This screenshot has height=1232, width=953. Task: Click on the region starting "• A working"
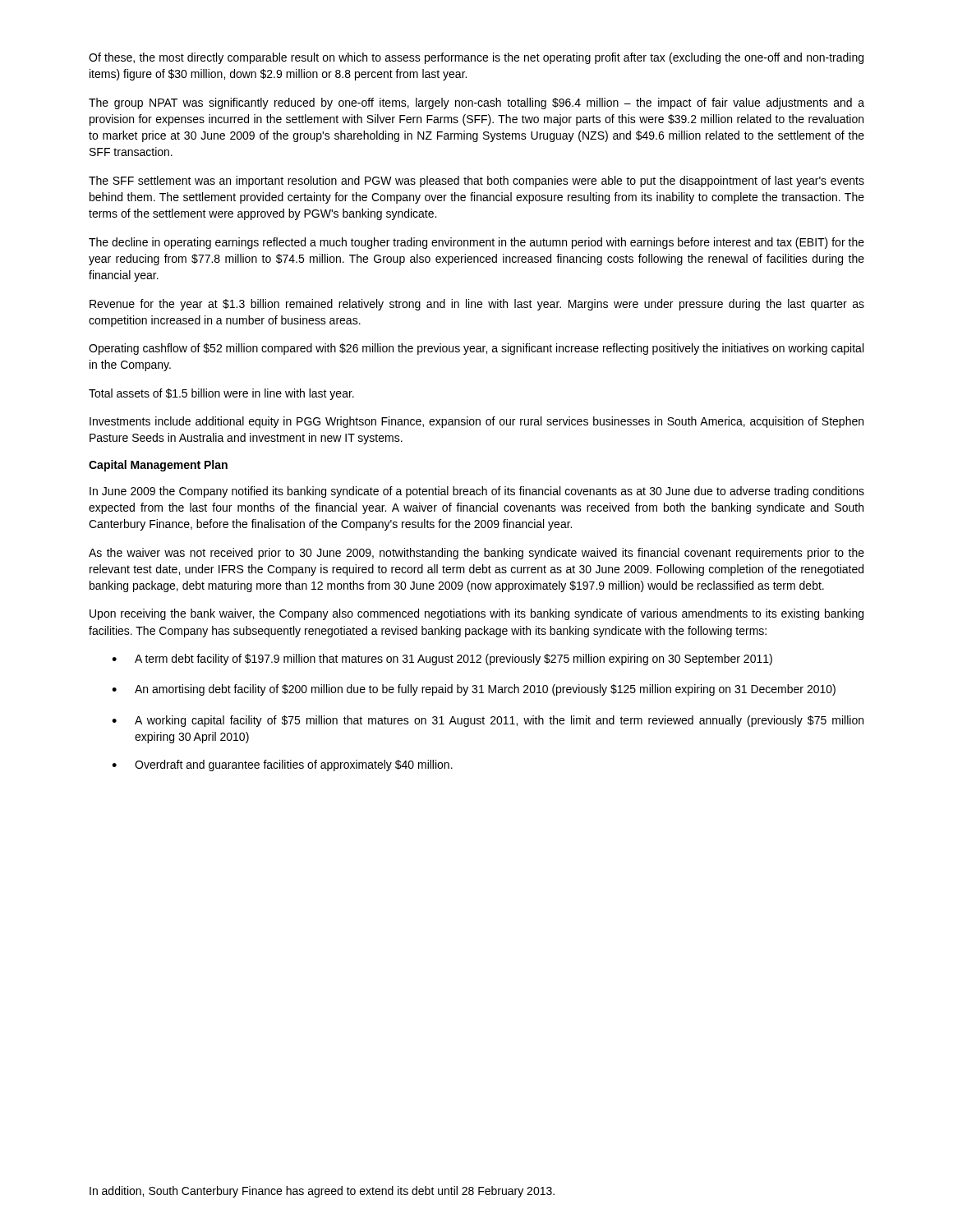click(485, 729)
